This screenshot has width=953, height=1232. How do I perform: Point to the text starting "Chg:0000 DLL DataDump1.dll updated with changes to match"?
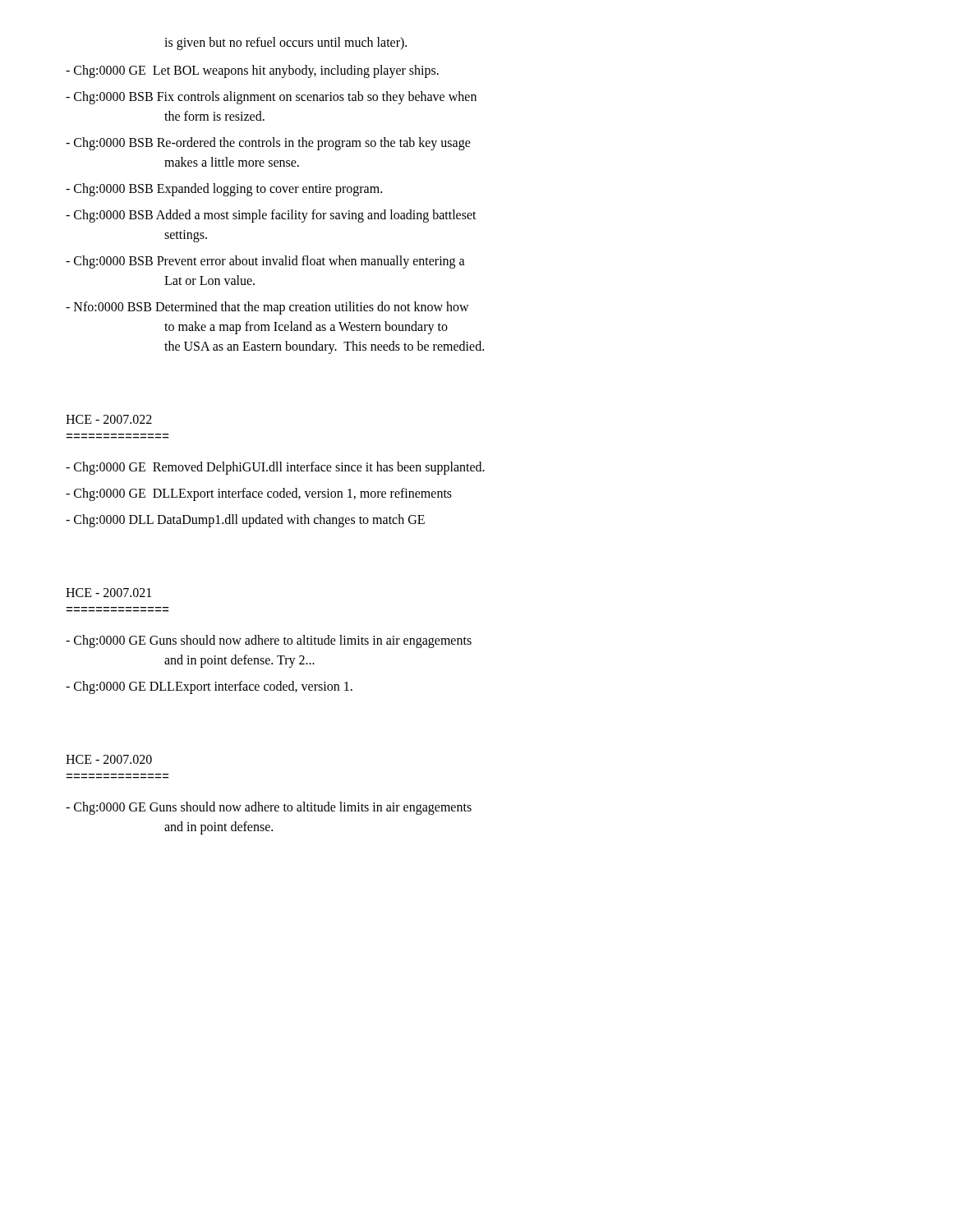(245, 519)
